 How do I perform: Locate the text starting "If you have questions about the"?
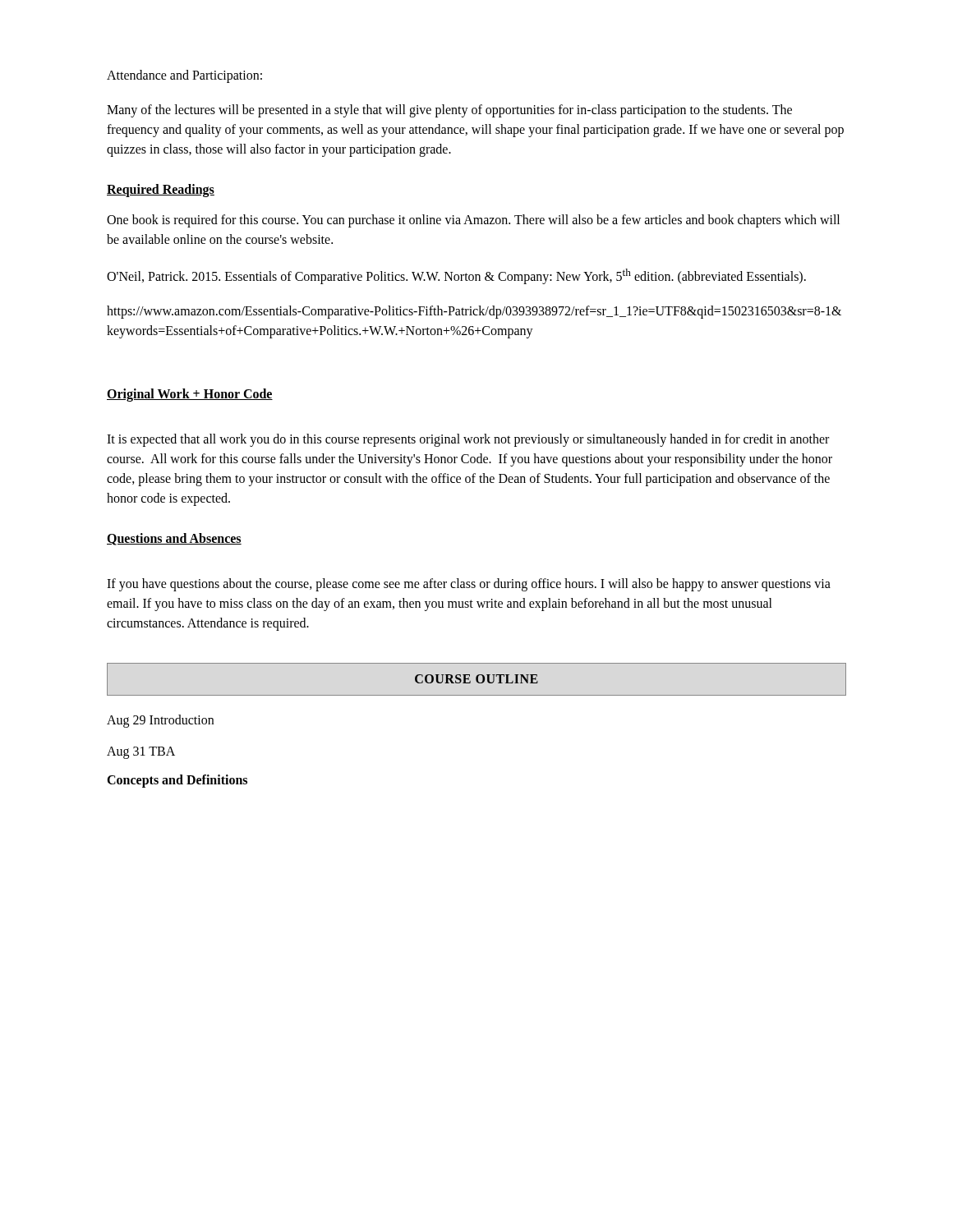click(x=469, y=604)
